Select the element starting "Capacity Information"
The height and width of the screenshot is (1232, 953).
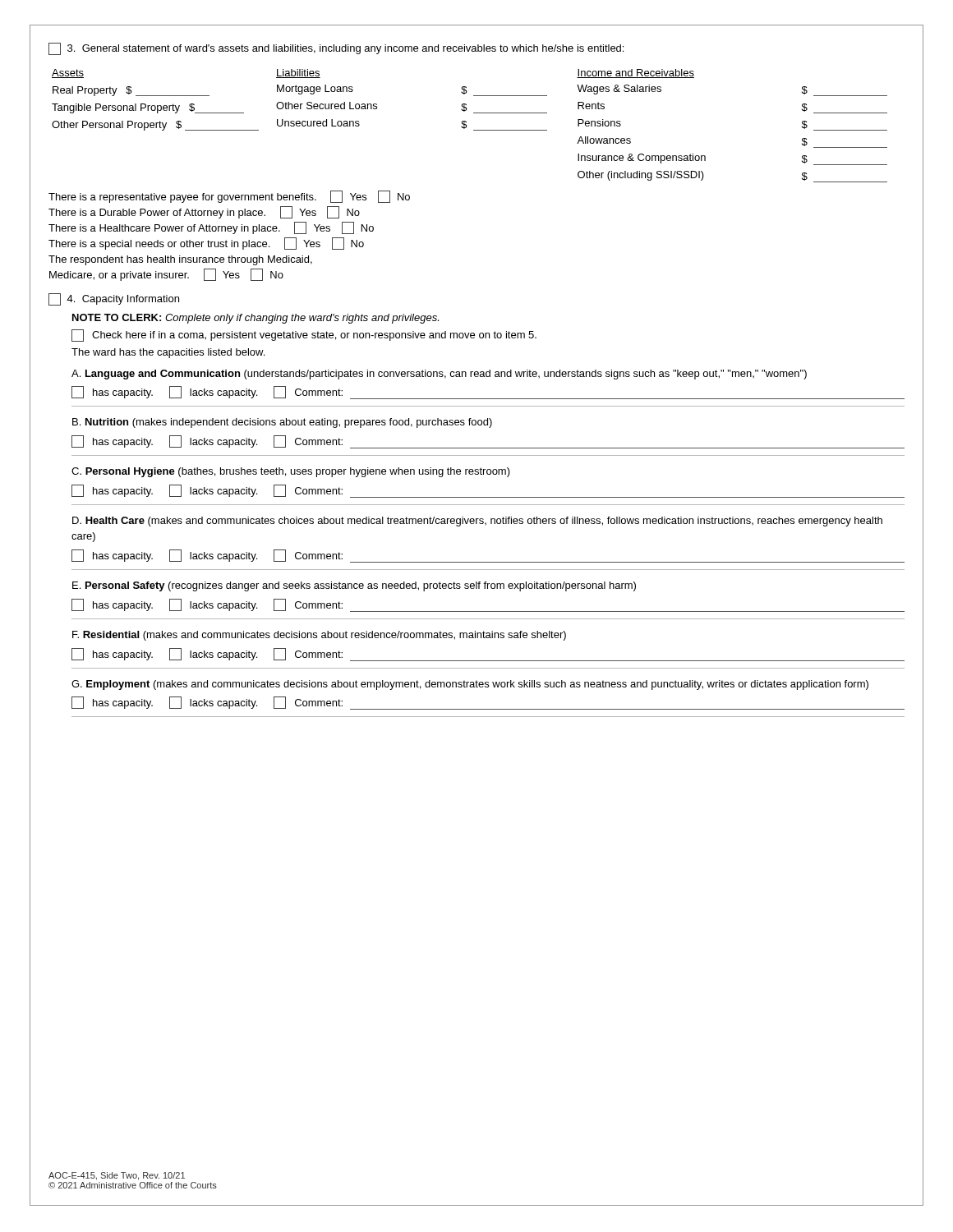114,299
